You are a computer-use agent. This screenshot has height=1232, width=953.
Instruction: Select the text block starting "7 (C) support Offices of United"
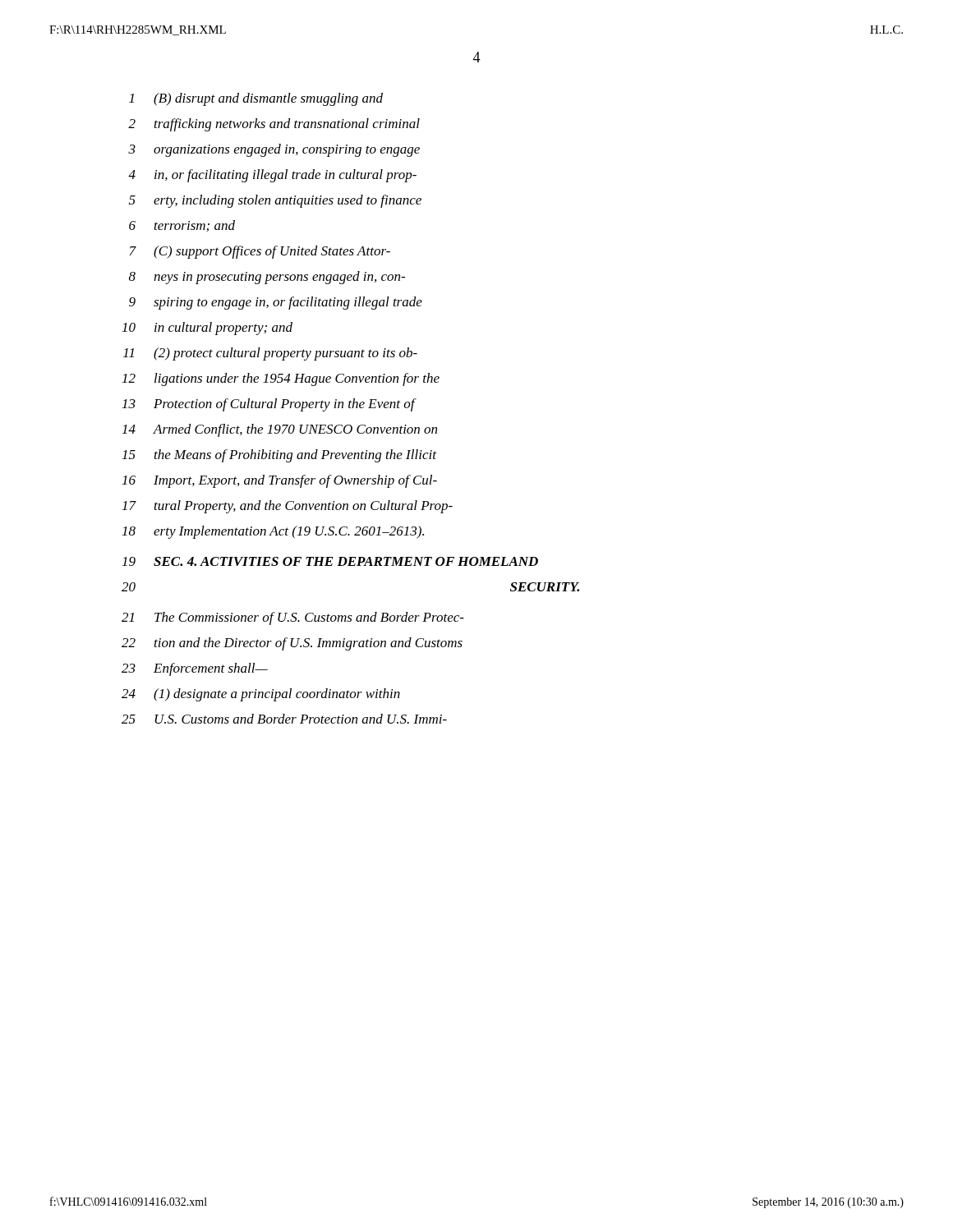click(260, 252)
